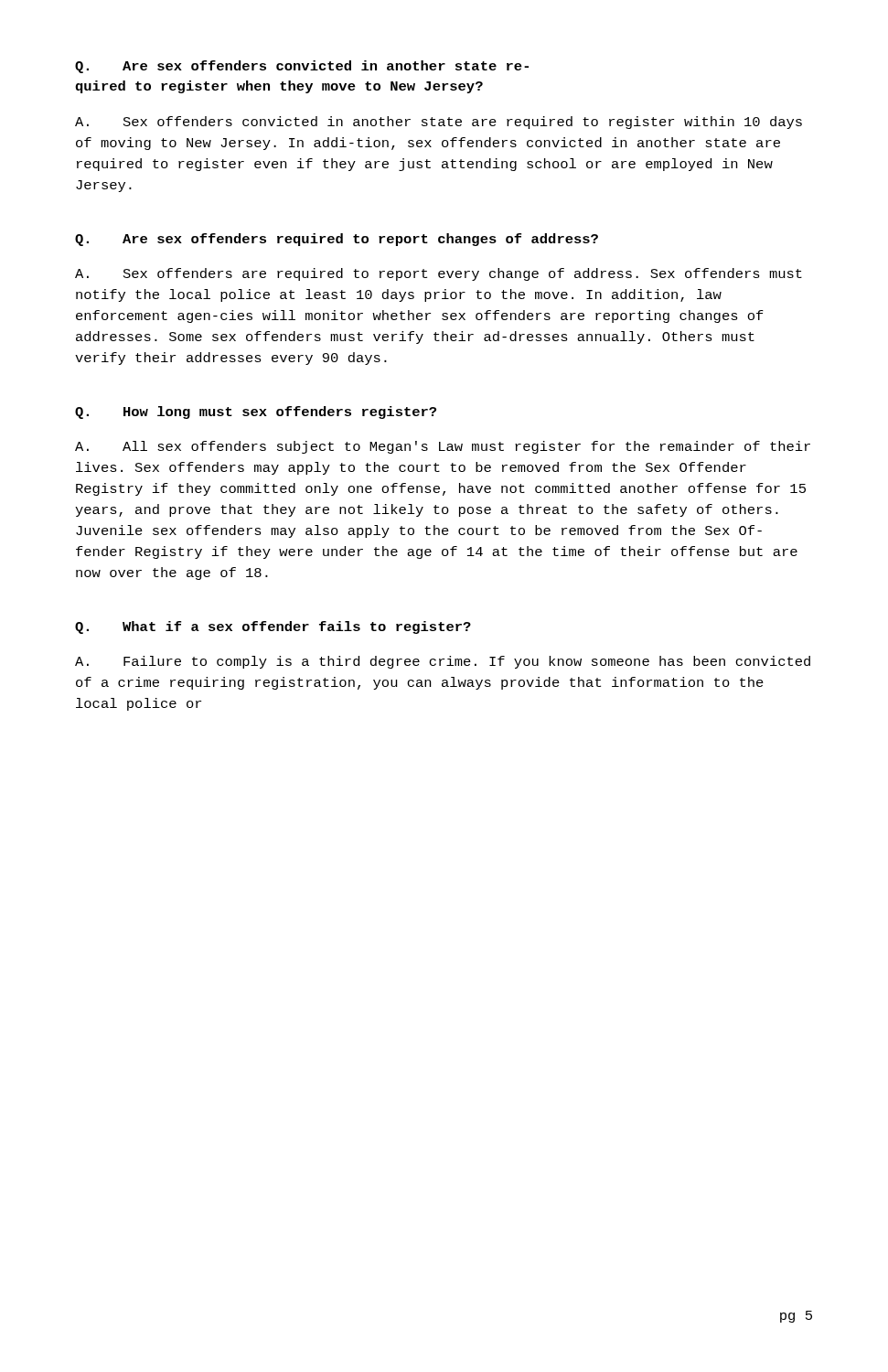Select the text block starting "A.Sex offenders convicted"
The height and width of the screenshot is (1372, 888).
click(x=439, y=153)
